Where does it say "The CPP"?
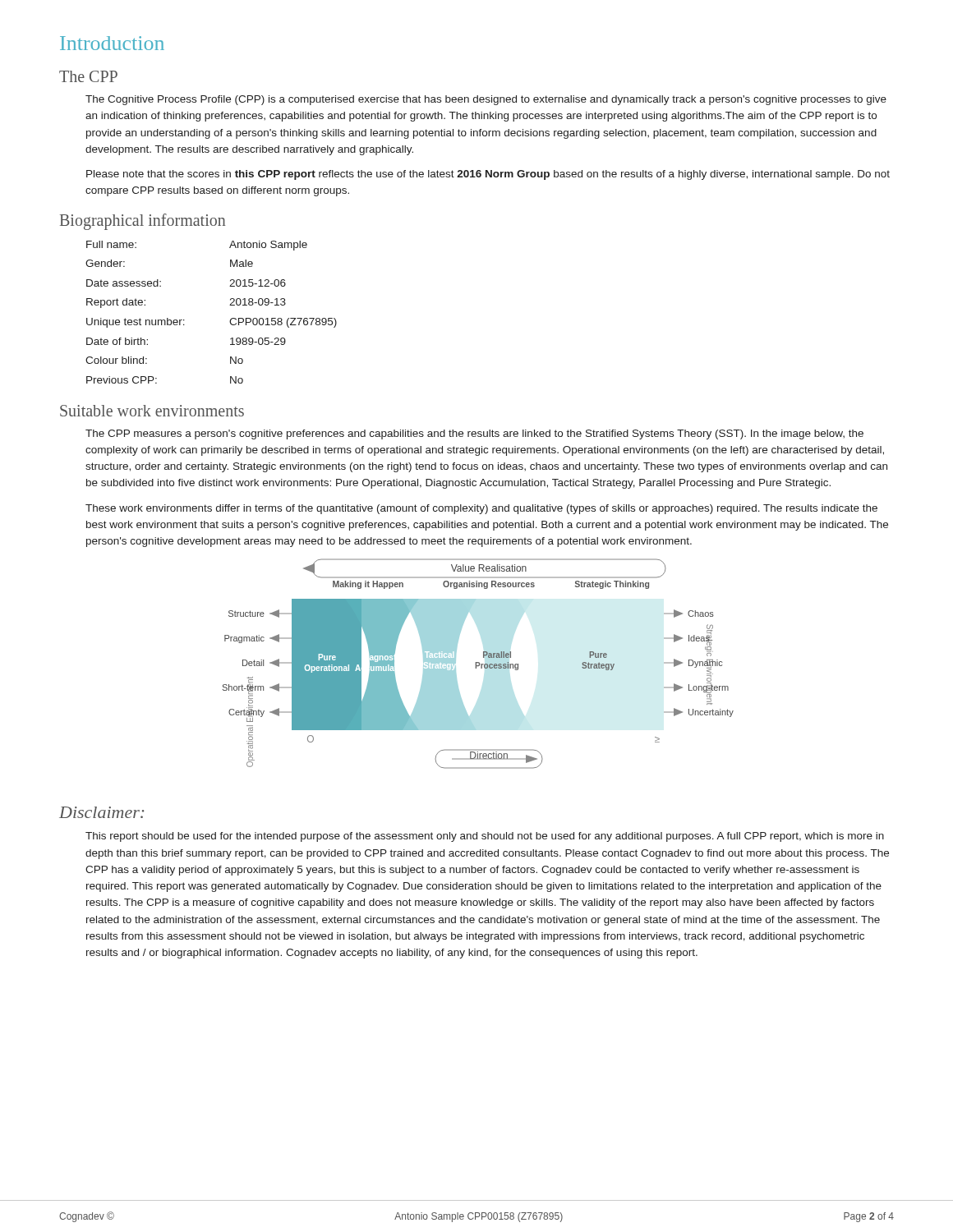 [88, 76]
